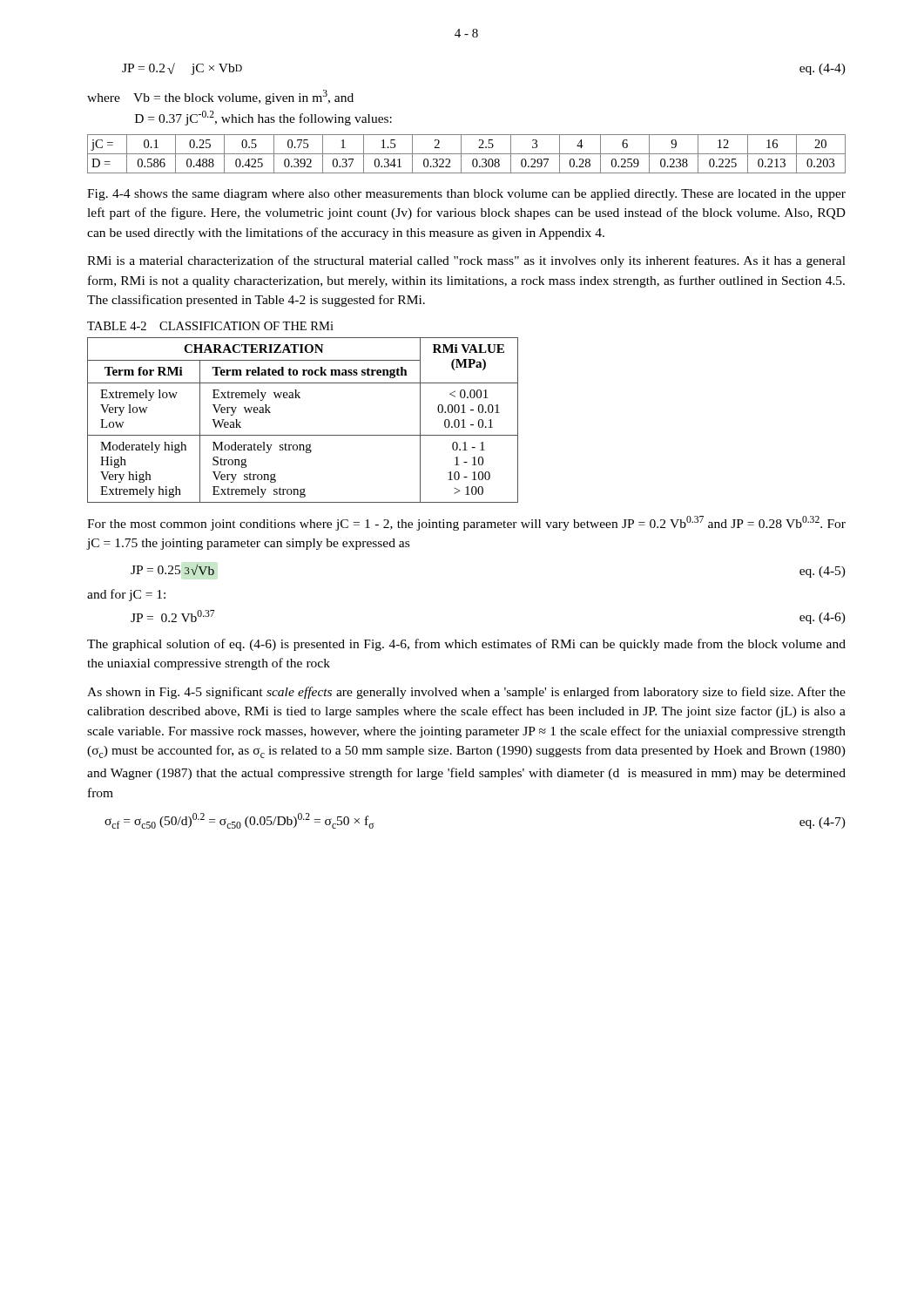Locate the table with the text "D ="
924x1307 pixels.
click(x=466, y=154)
